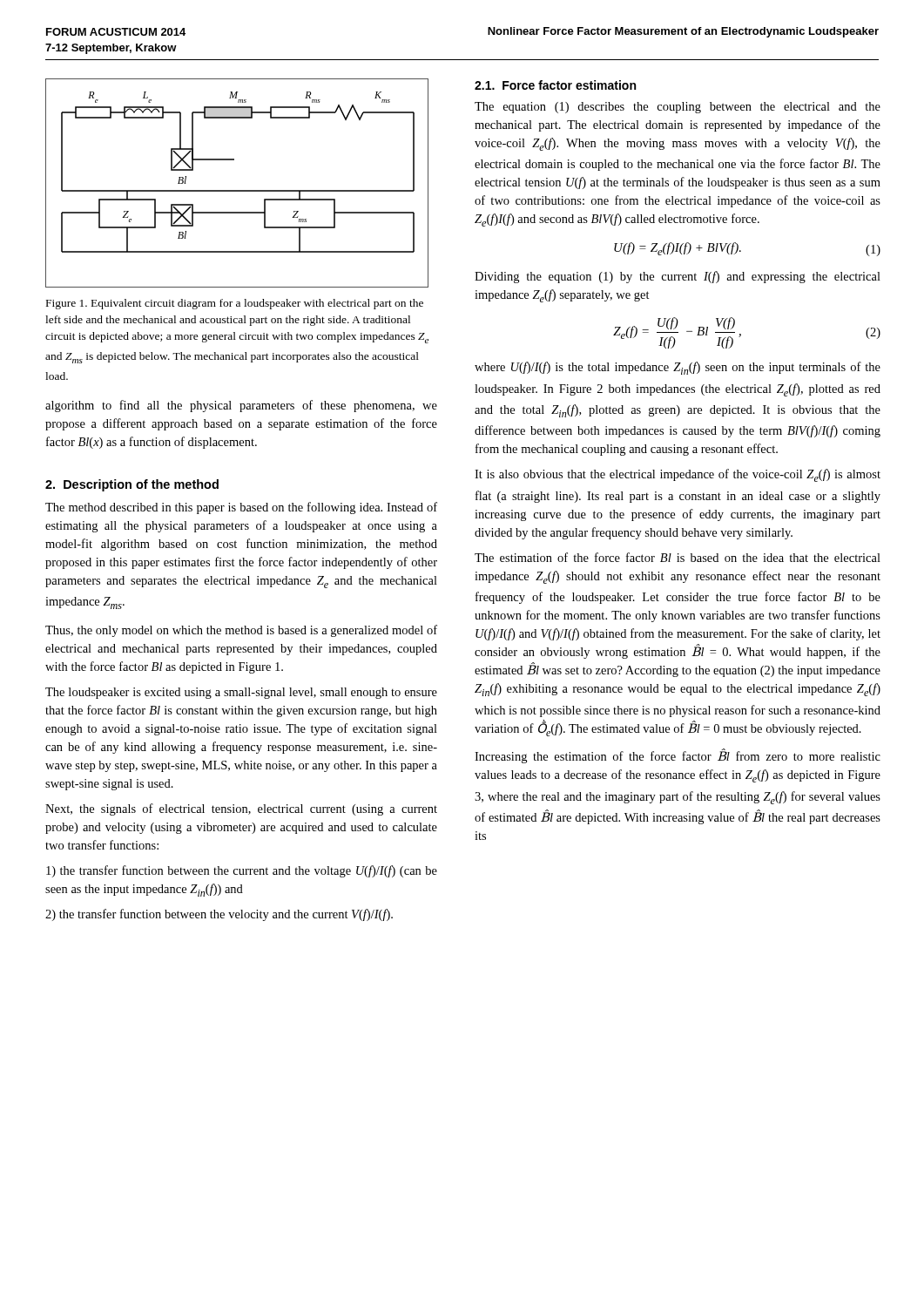The image size is (924, 1307).
Task: Find the engineering diagram
Action: pyautogui.click(x=237, y=183)
